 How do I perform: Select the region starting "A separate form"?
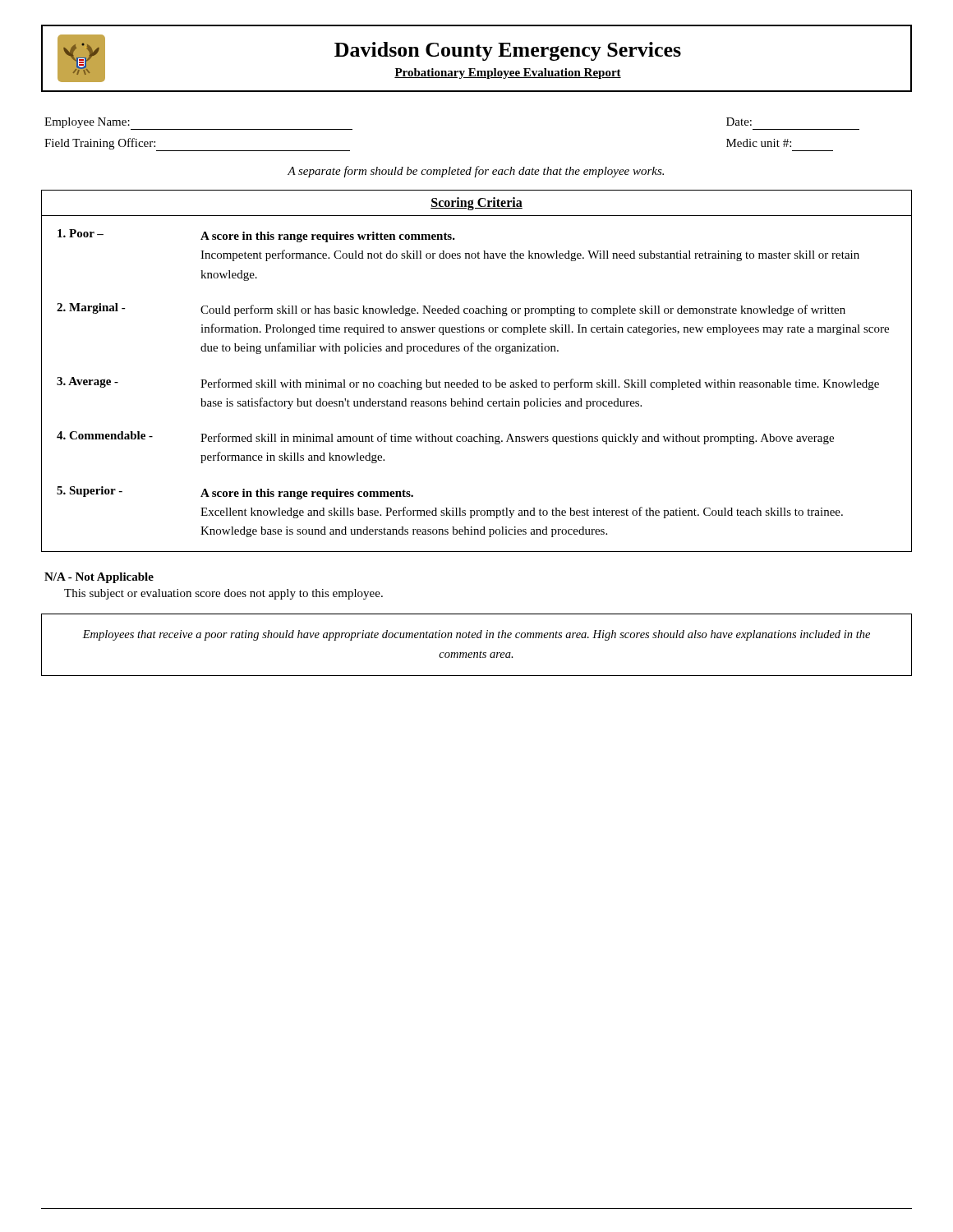(x=476, y=171)
